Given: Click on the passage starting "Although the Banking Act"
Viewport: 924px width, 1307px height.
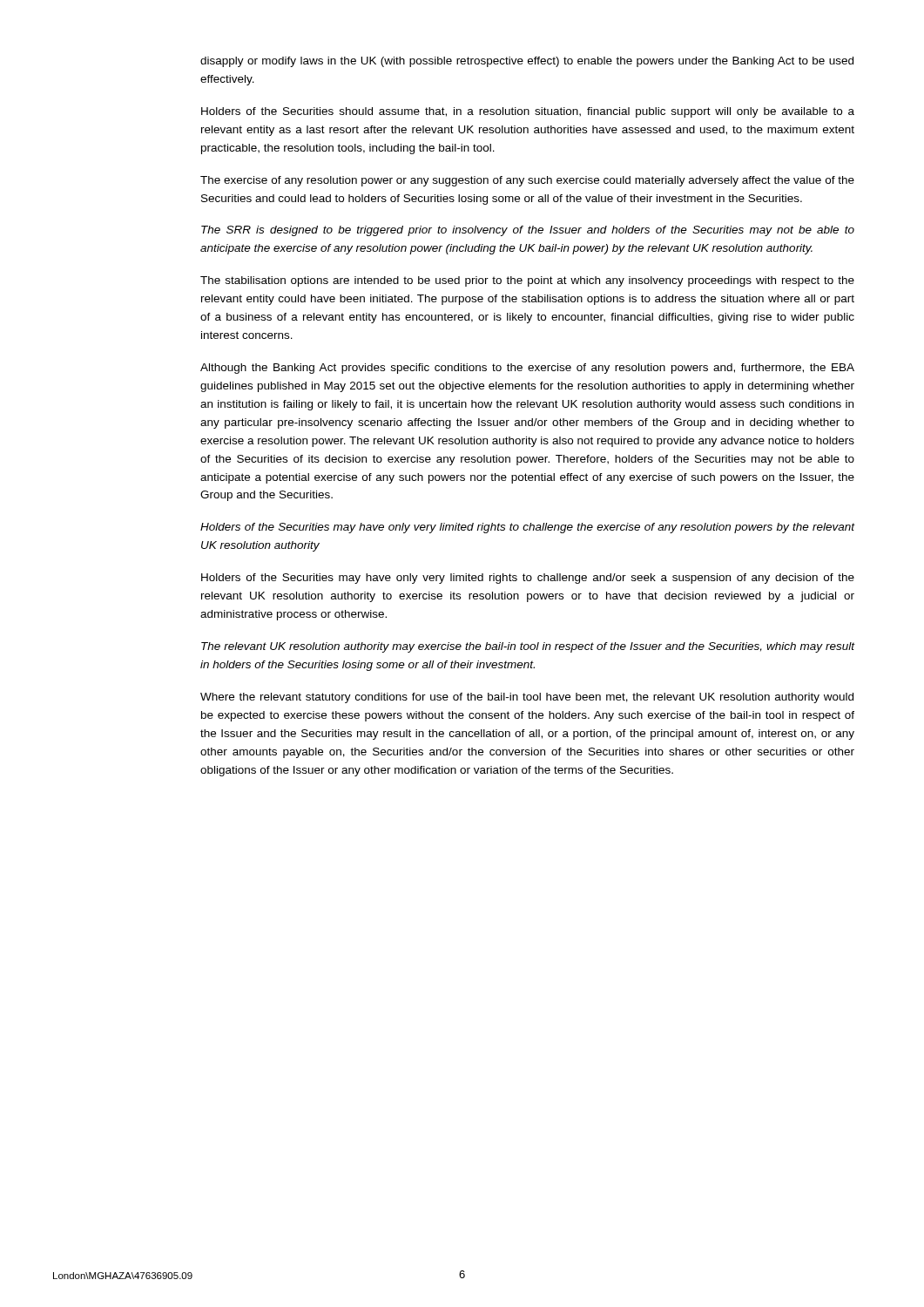Looking at the screenshot, I should [527, 431].
